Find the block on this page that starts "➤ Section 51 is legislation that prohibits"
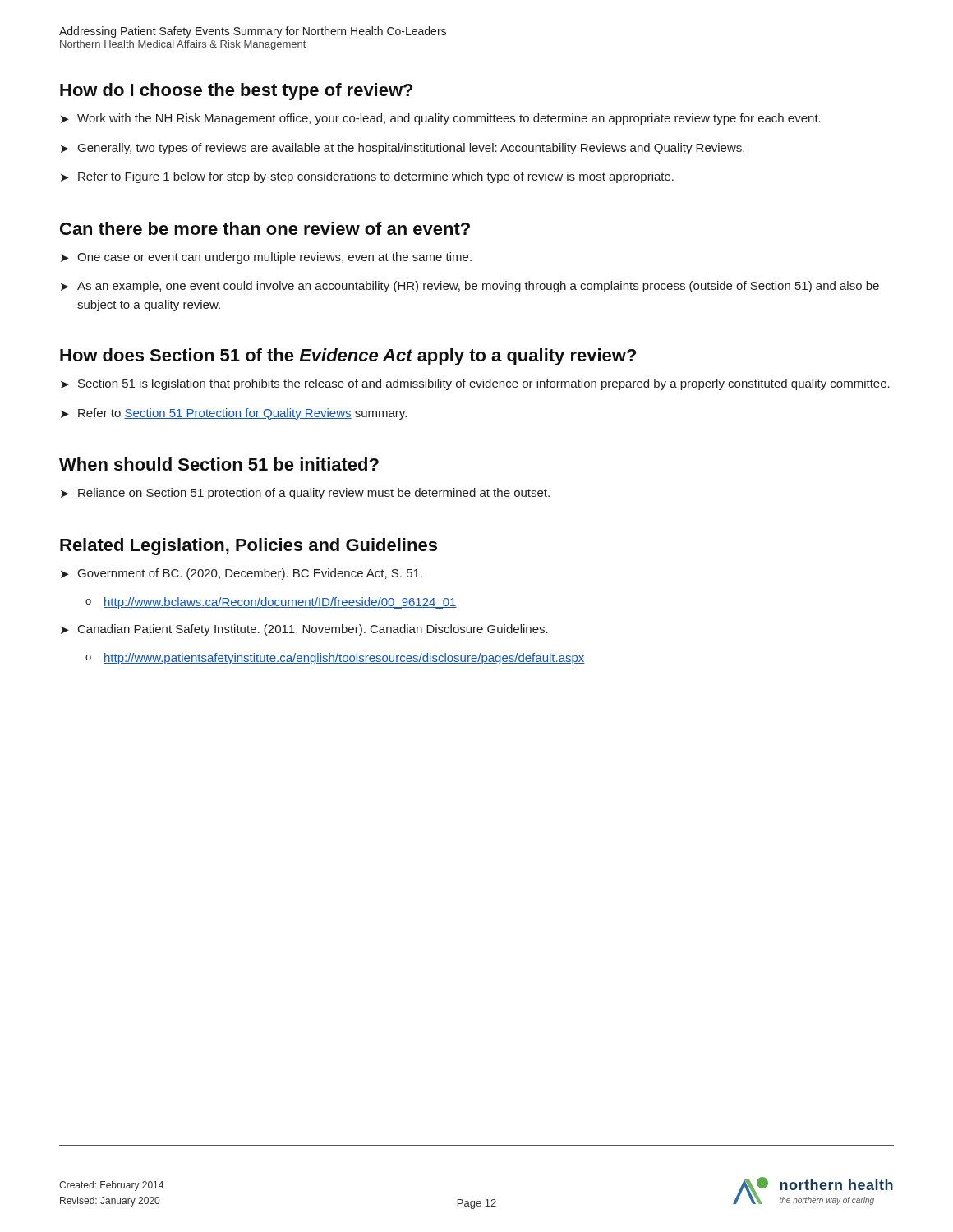The image size is (953, 1232). (x=476, y=384)
